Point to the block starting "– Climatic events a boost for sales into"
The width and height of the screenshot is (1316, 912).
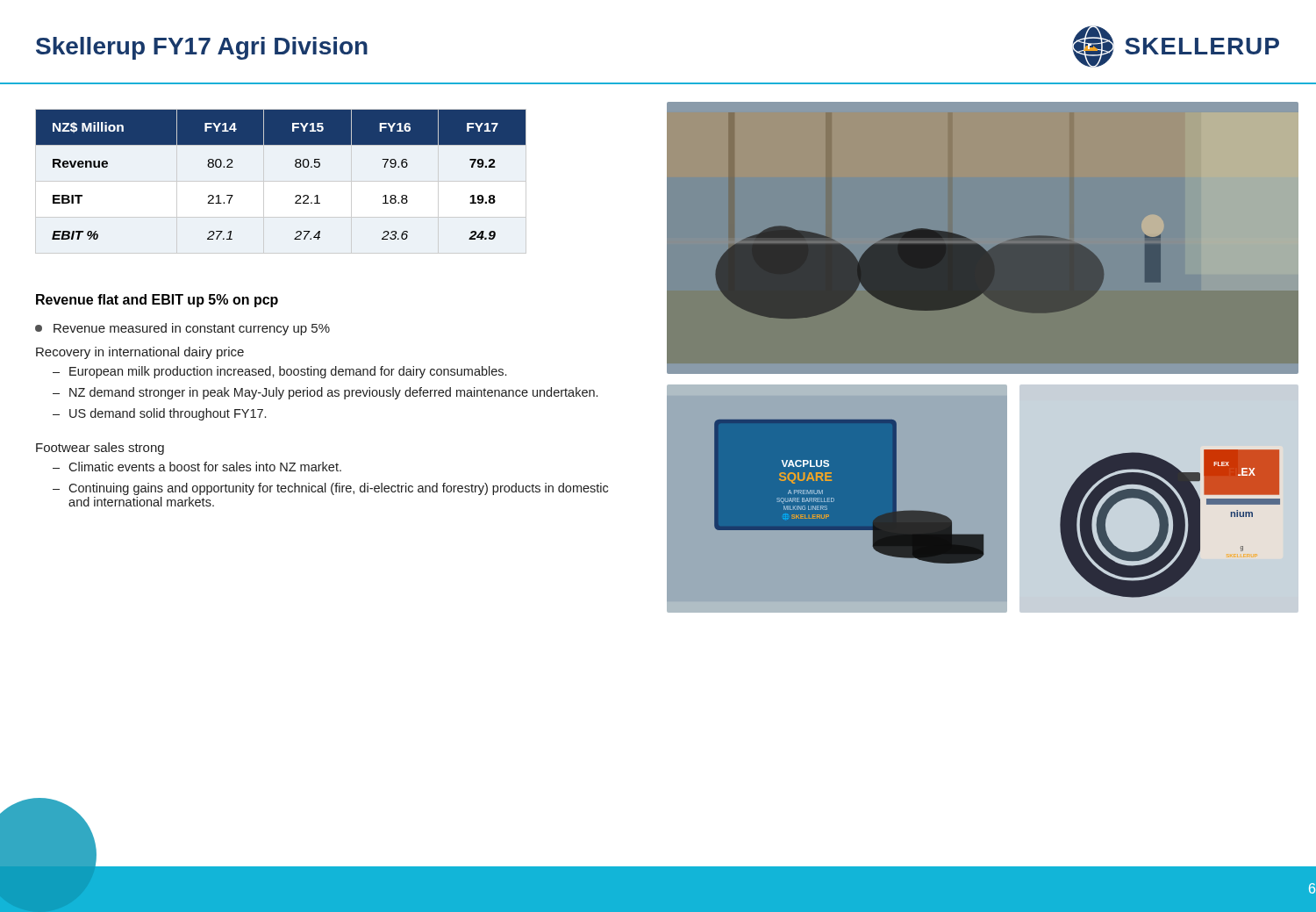point(197,467)
